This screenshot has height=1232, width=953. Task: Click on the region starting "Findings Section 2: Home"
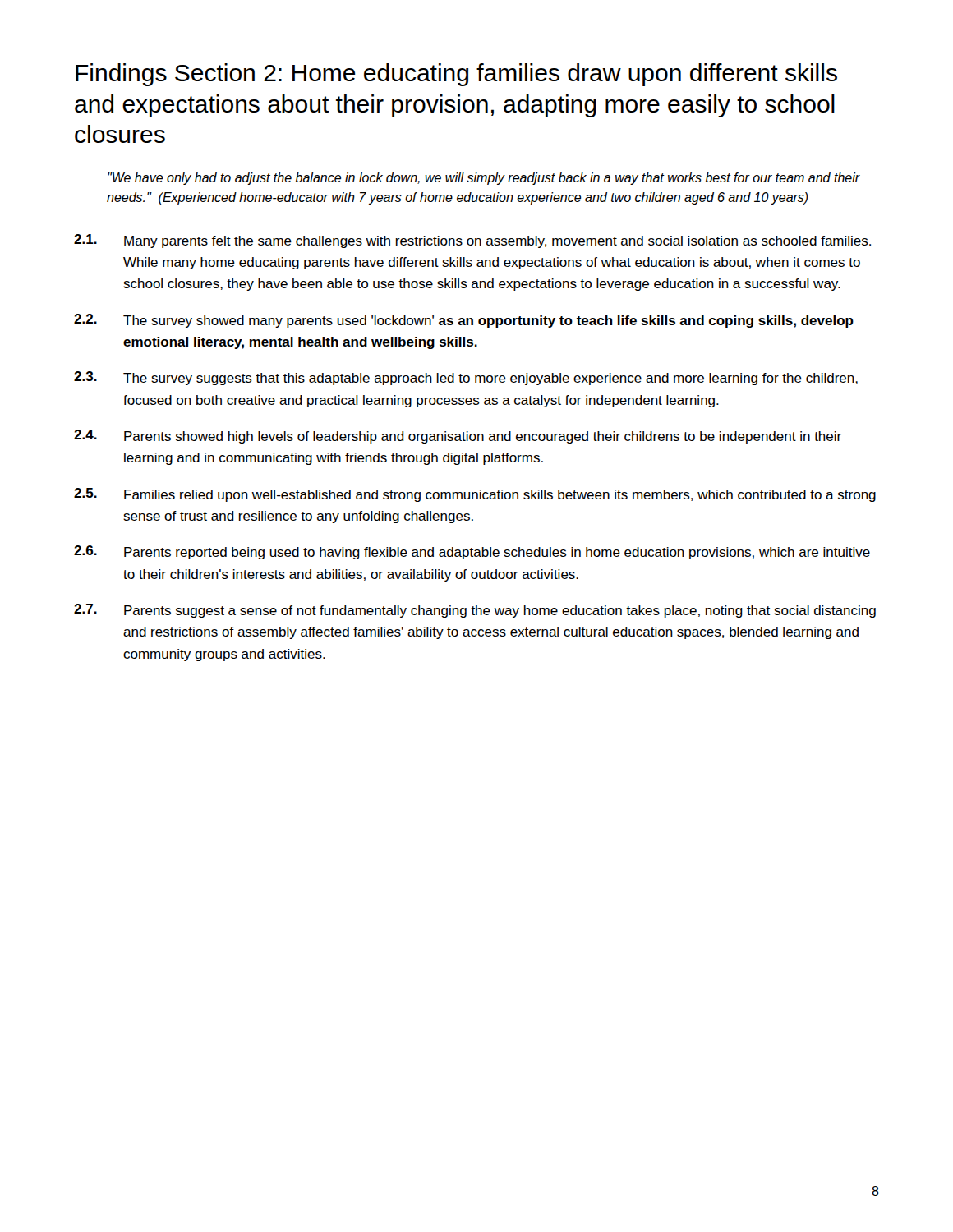[x=456, y=103]
